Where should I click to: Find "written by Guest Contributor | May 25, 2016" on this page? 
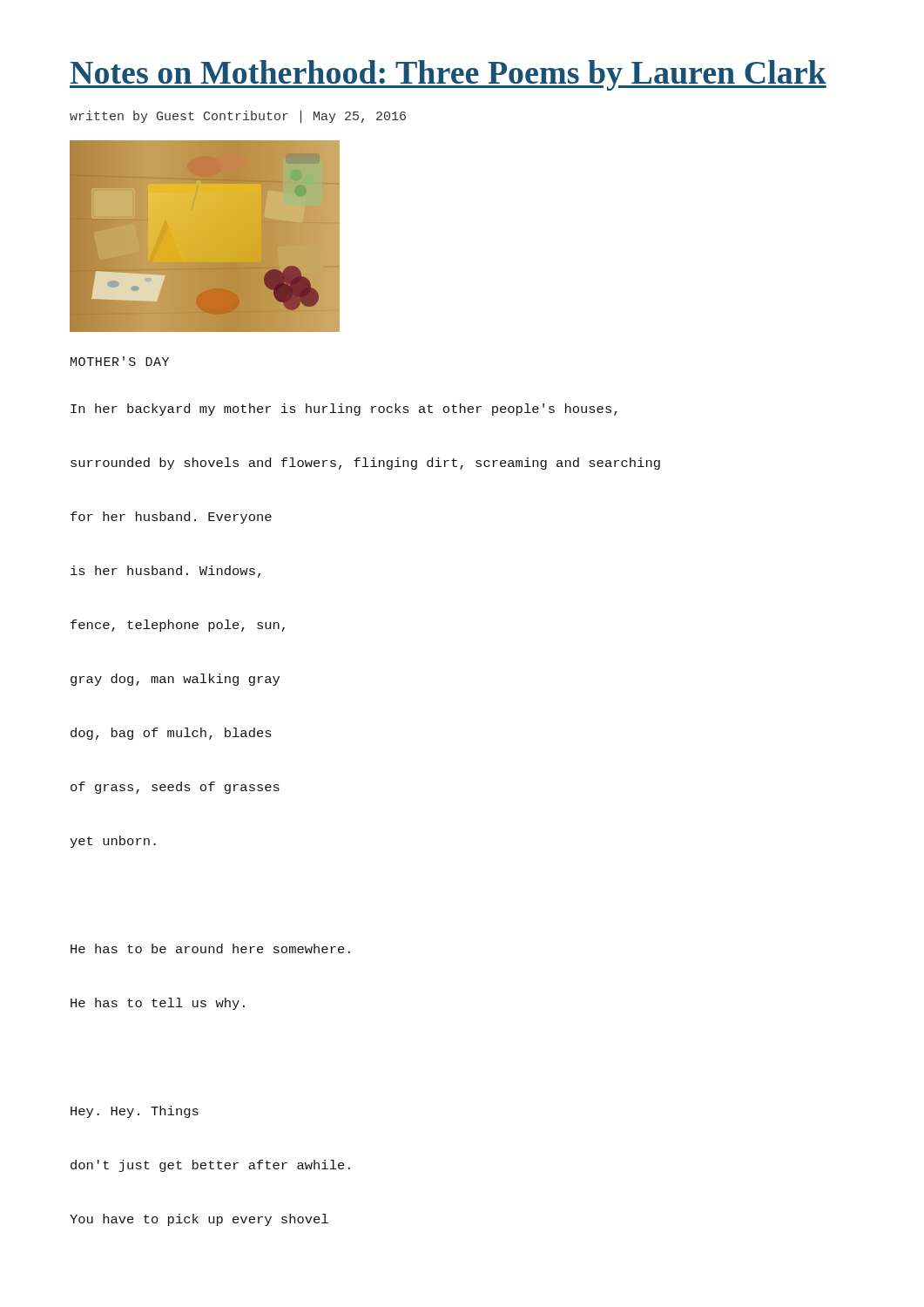[x=238, y=117]
